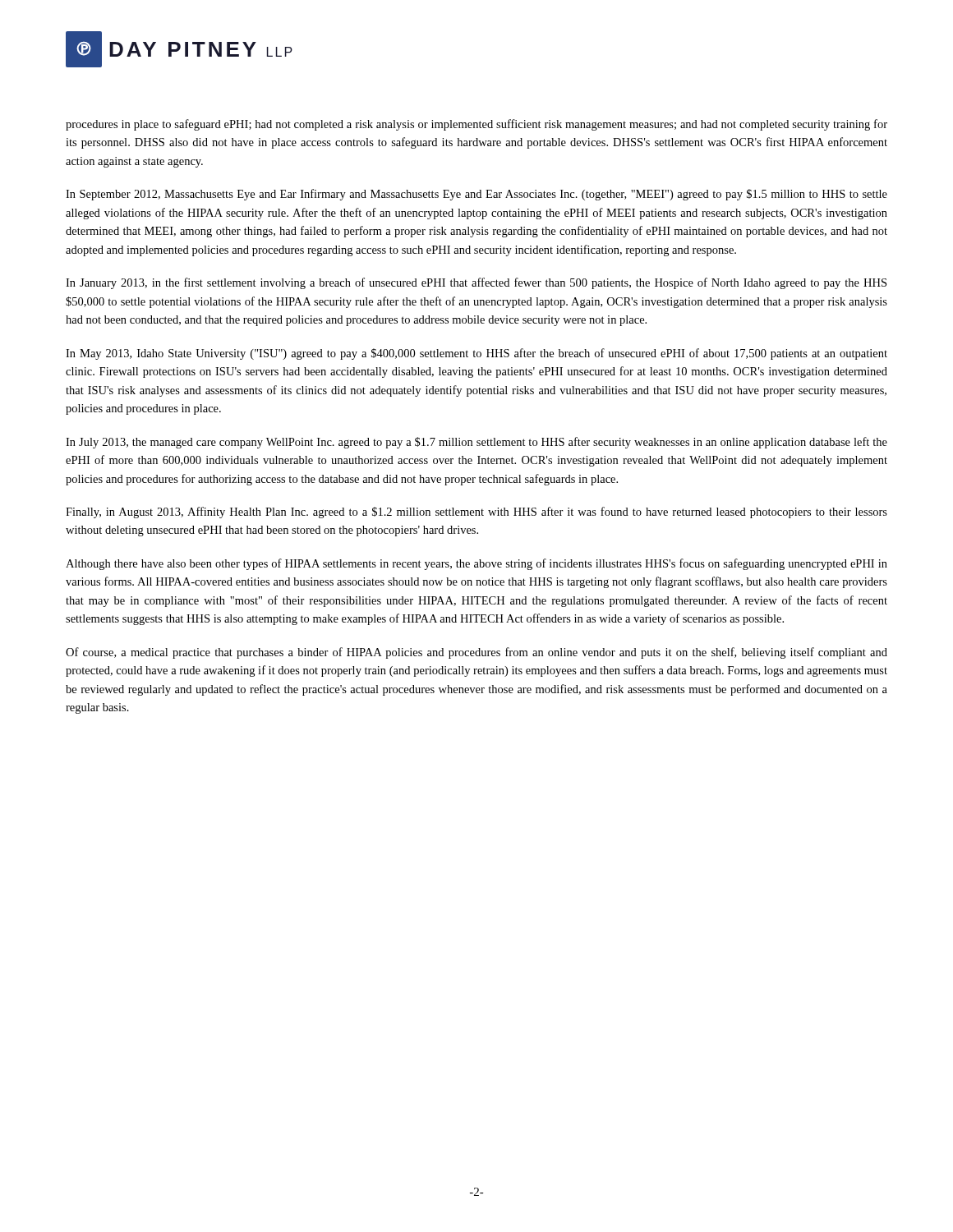Find the text block that says "In May 2013, Idaho State University ("ISU")"
This screenshot has height=1232, width=953.
(476, 381)
